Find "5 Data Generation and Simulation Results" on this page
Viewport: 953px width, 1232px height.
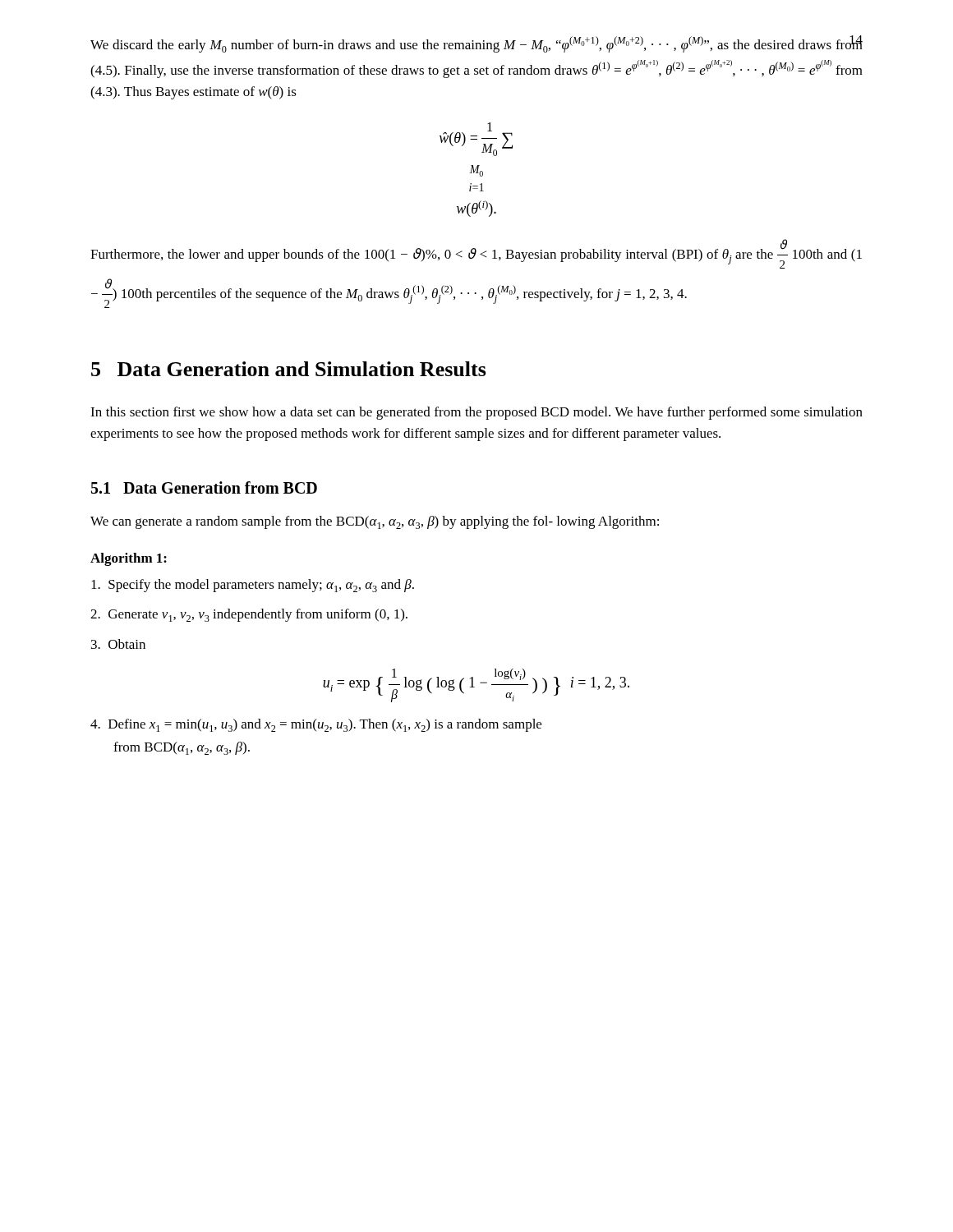[288, 369]
